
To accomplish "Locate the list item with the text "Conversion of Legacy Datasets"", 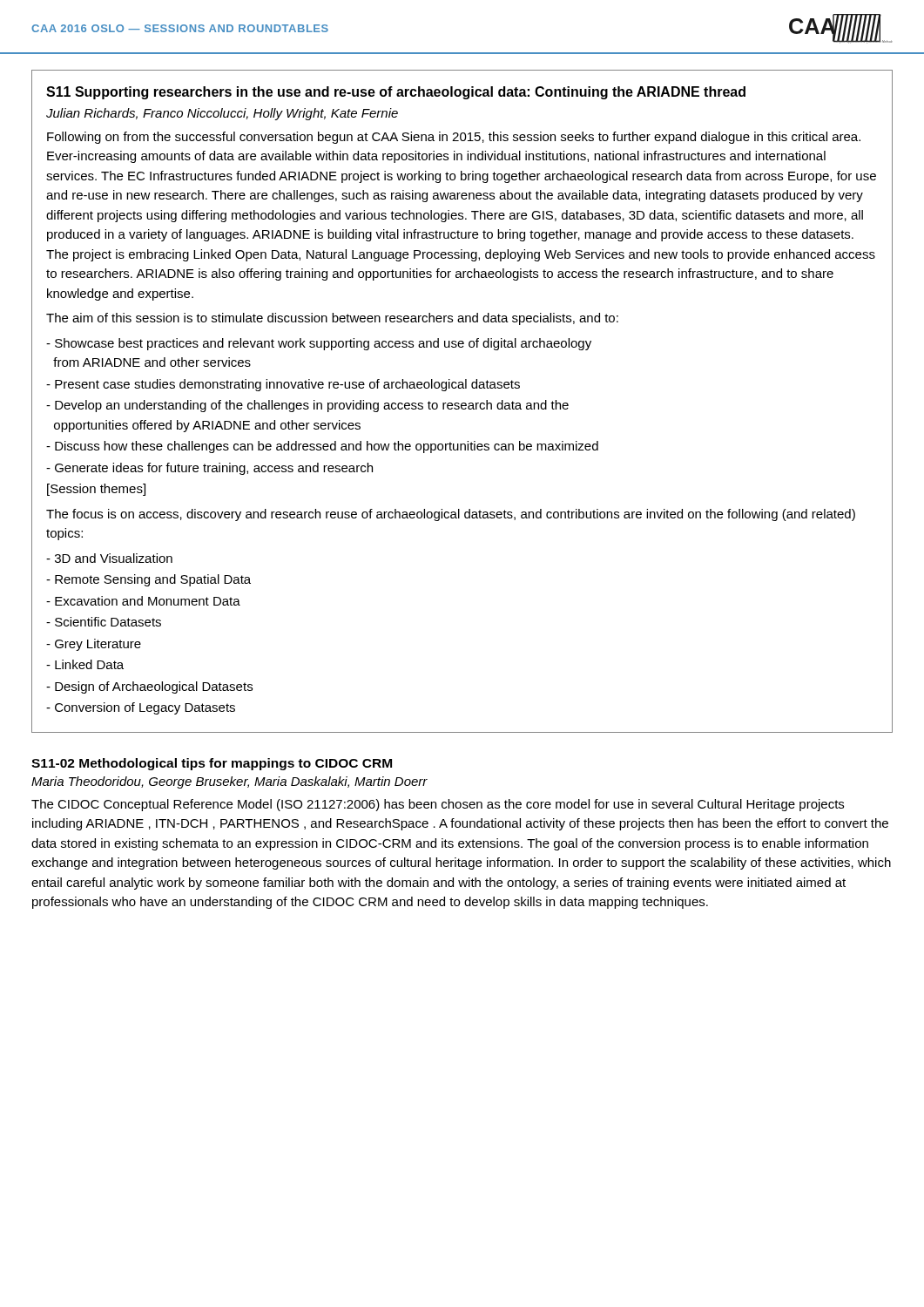I will pyautogui.click(x=141, y=707).
